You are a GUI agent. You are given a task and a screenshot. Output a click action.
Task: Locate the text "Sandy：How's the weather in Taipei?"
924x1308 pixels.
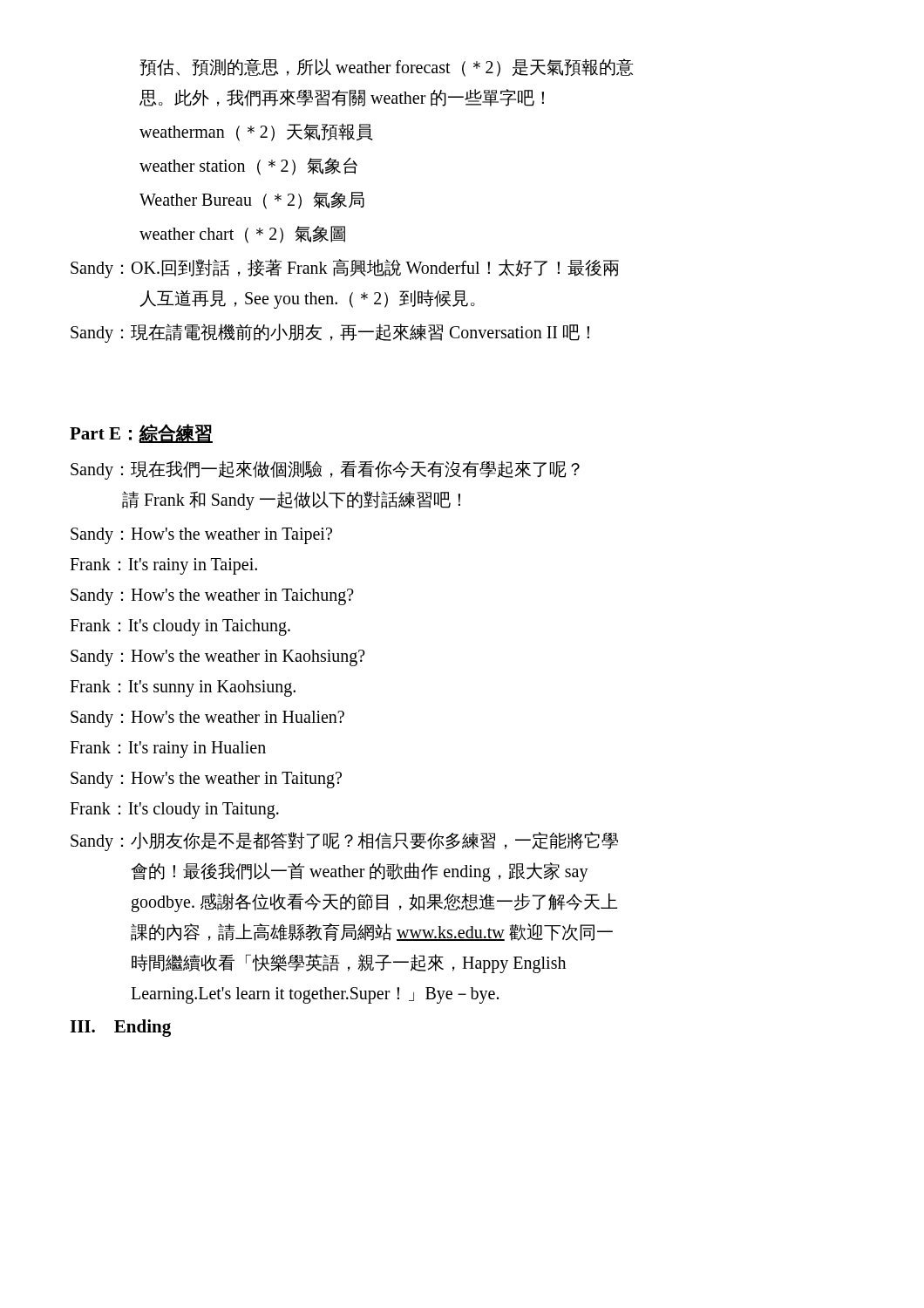coord(201,534)
